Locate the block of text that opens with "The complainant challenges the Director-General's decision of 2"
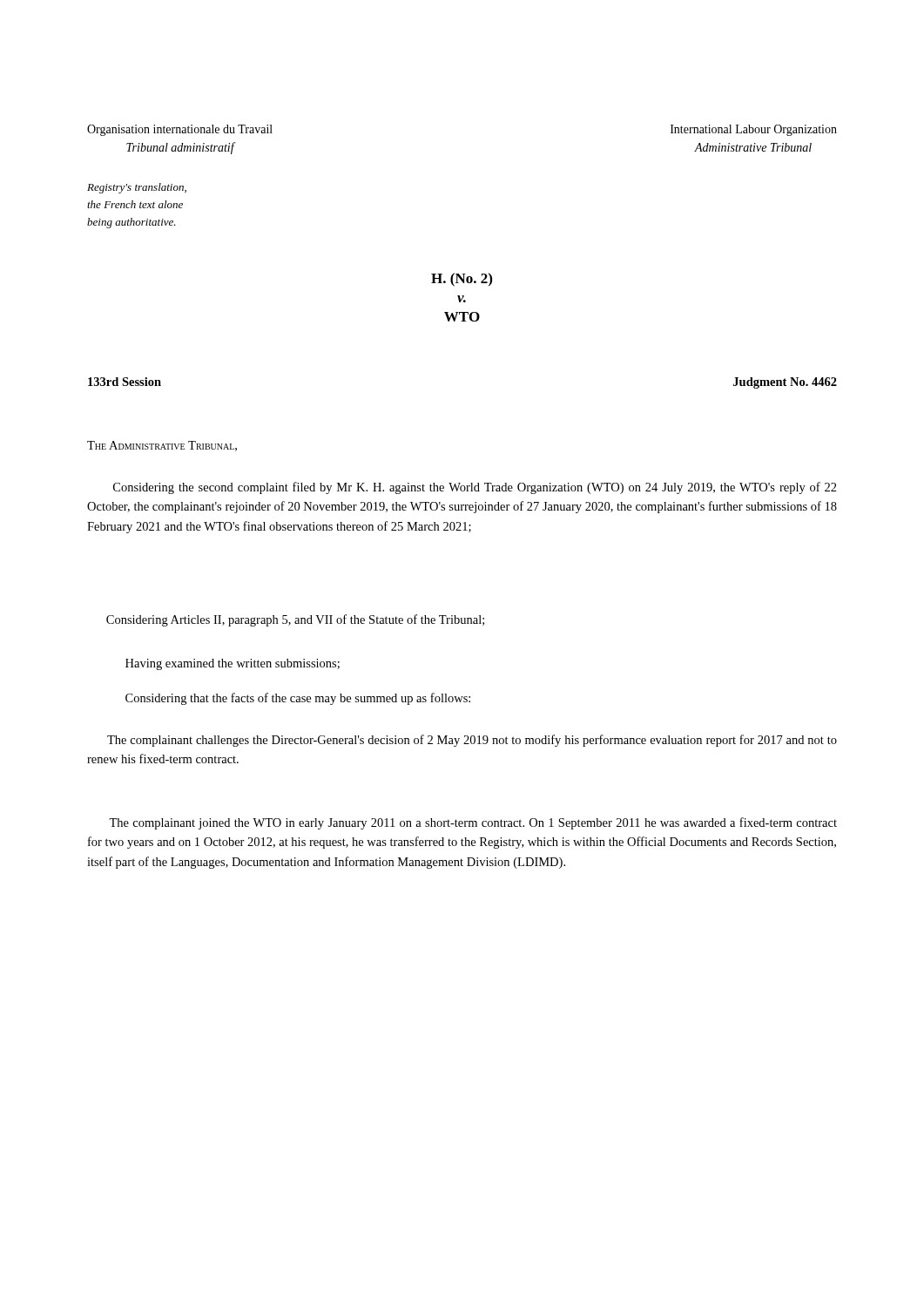 click(462, 750)
